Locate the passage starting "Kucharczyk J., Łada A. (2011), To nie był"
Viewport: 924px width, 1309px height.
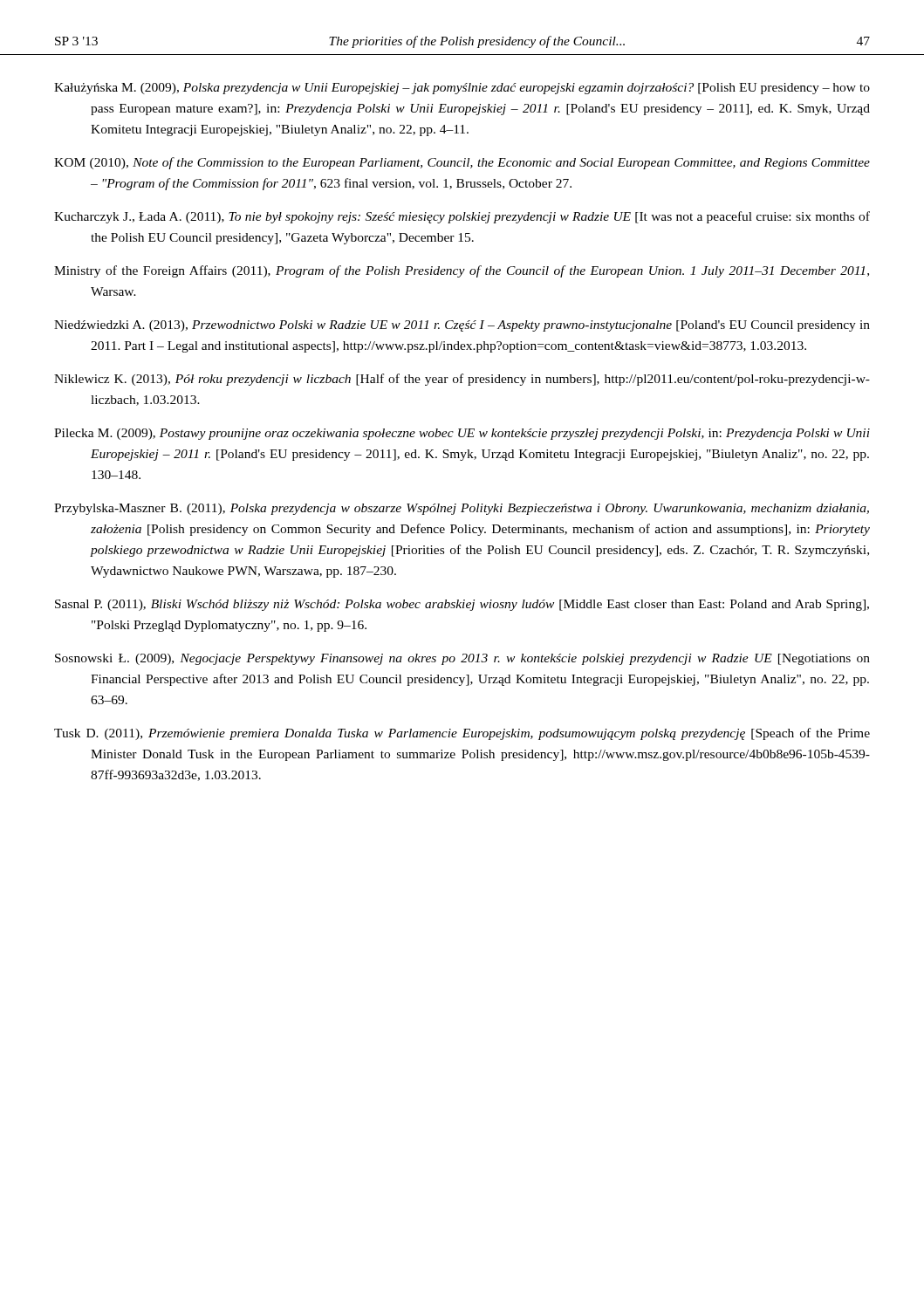pyautogui.click(x=462, y=227)
